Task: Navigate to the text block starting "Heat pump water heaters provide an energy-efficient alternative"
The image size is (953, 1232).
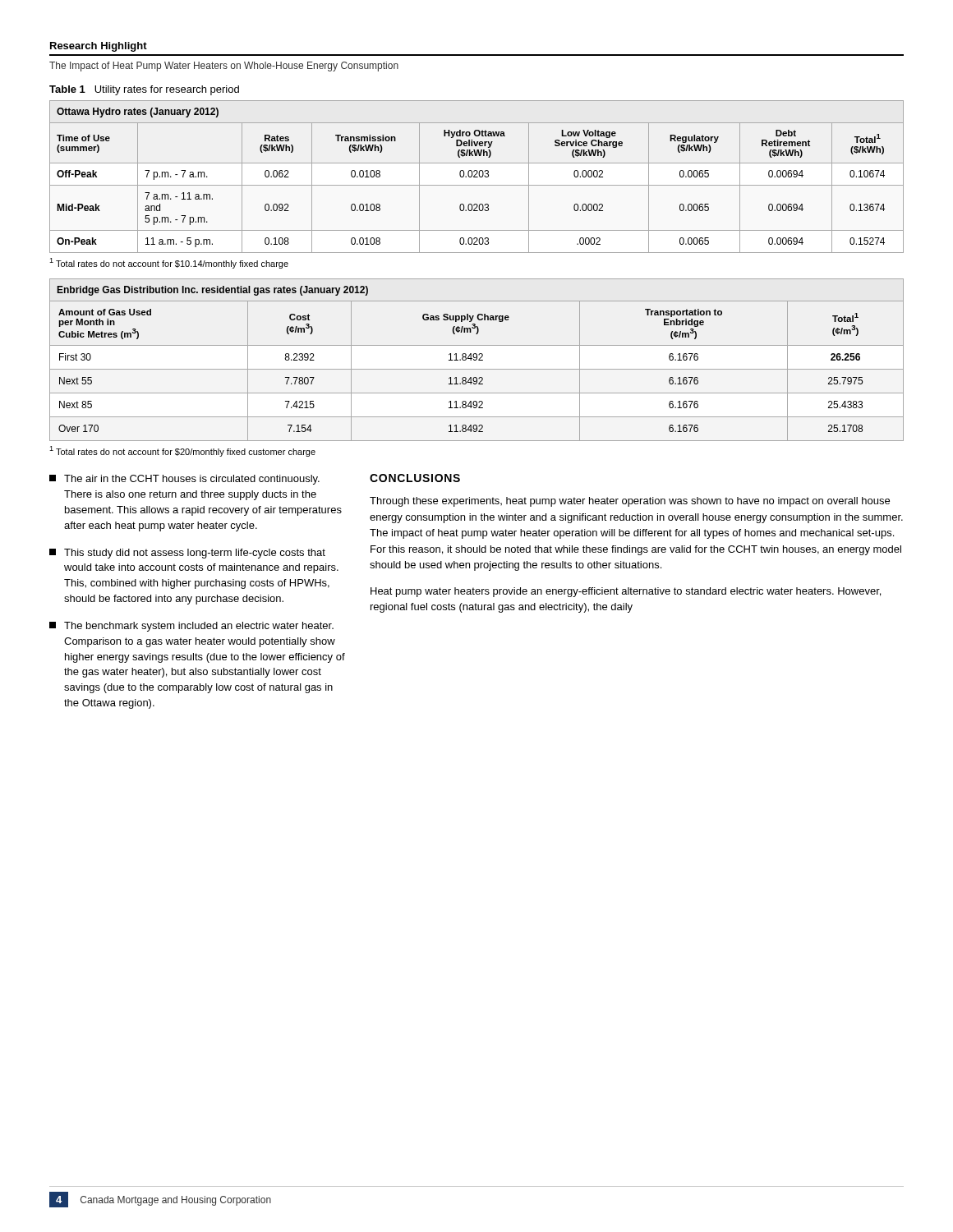Action: pyautogui.click(x=626, y=599)
